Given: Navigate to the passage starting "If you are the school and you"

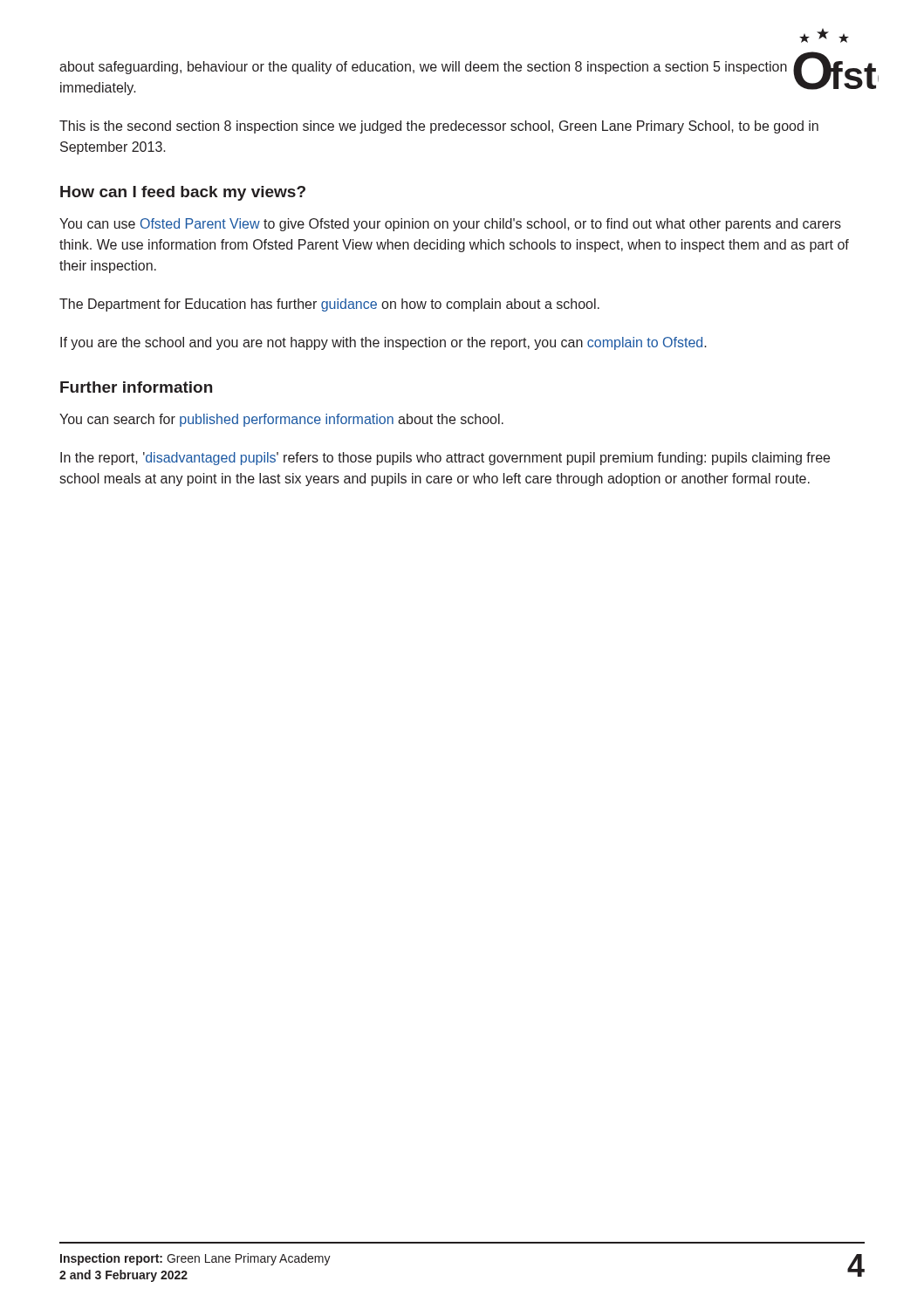Looking at the screenshot, I should tap(383, 342).
